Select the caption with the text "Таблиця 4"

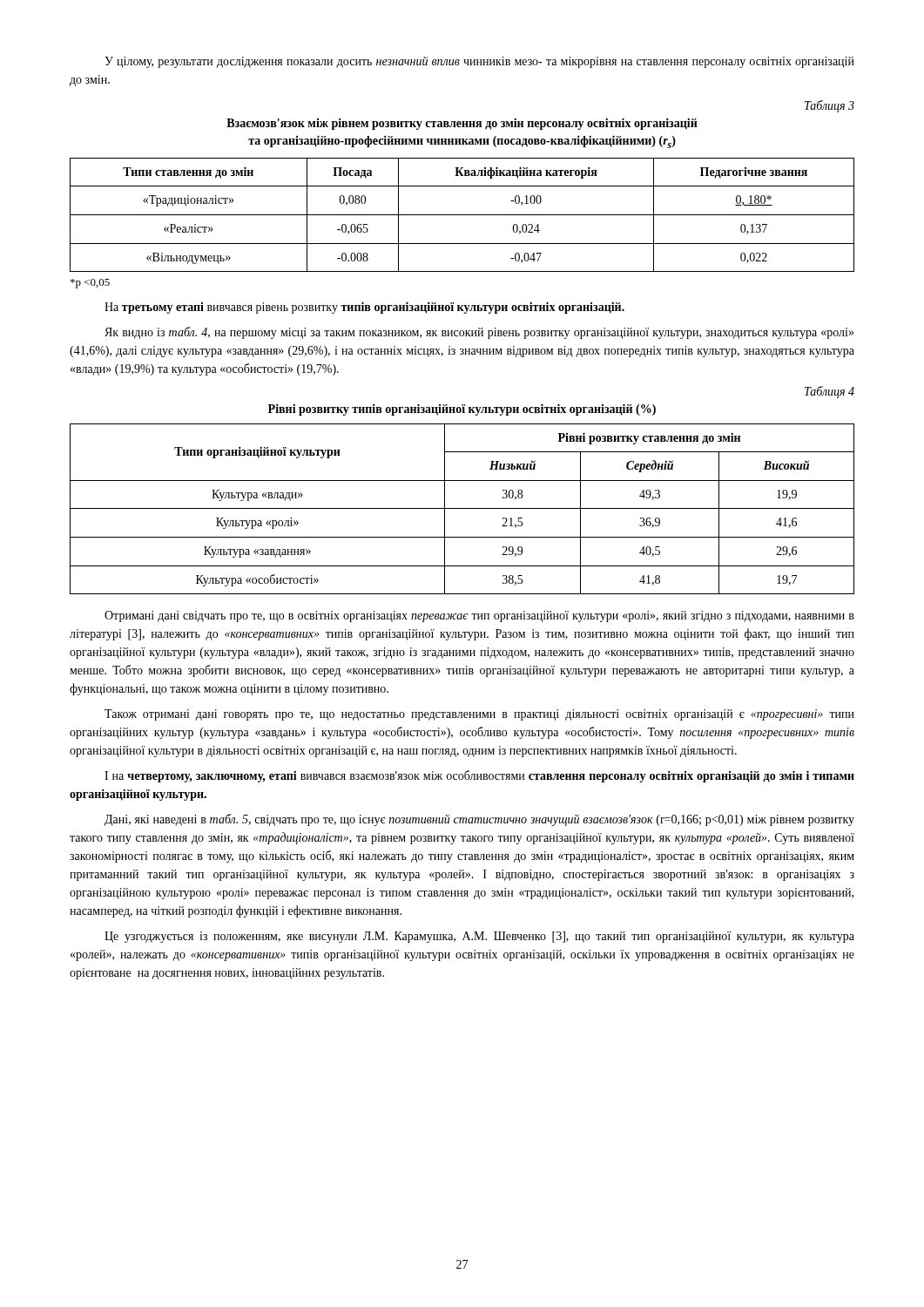[829, 392]
